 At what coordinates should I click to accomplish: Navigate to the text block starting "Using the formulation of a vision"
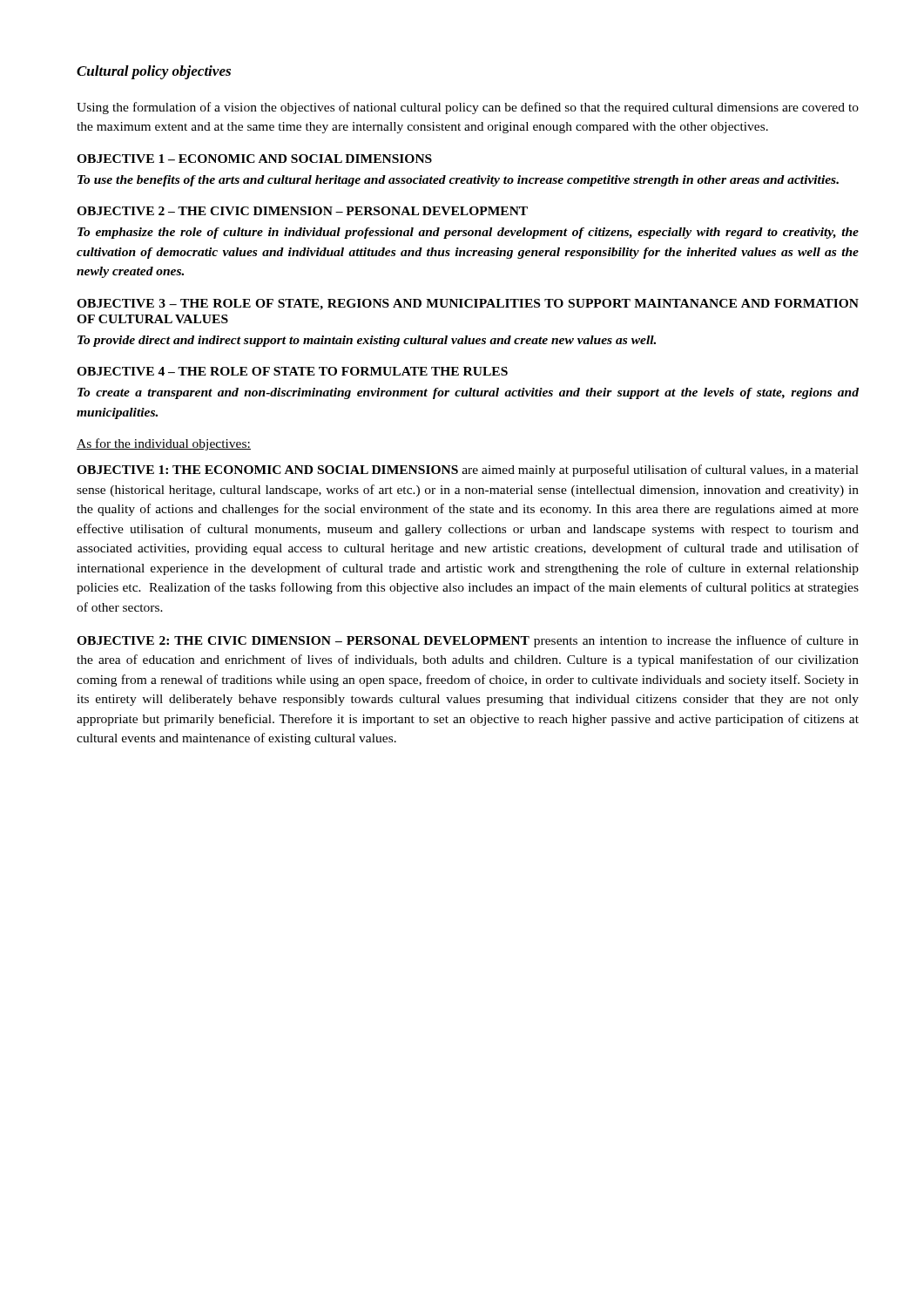click(468, 117)
